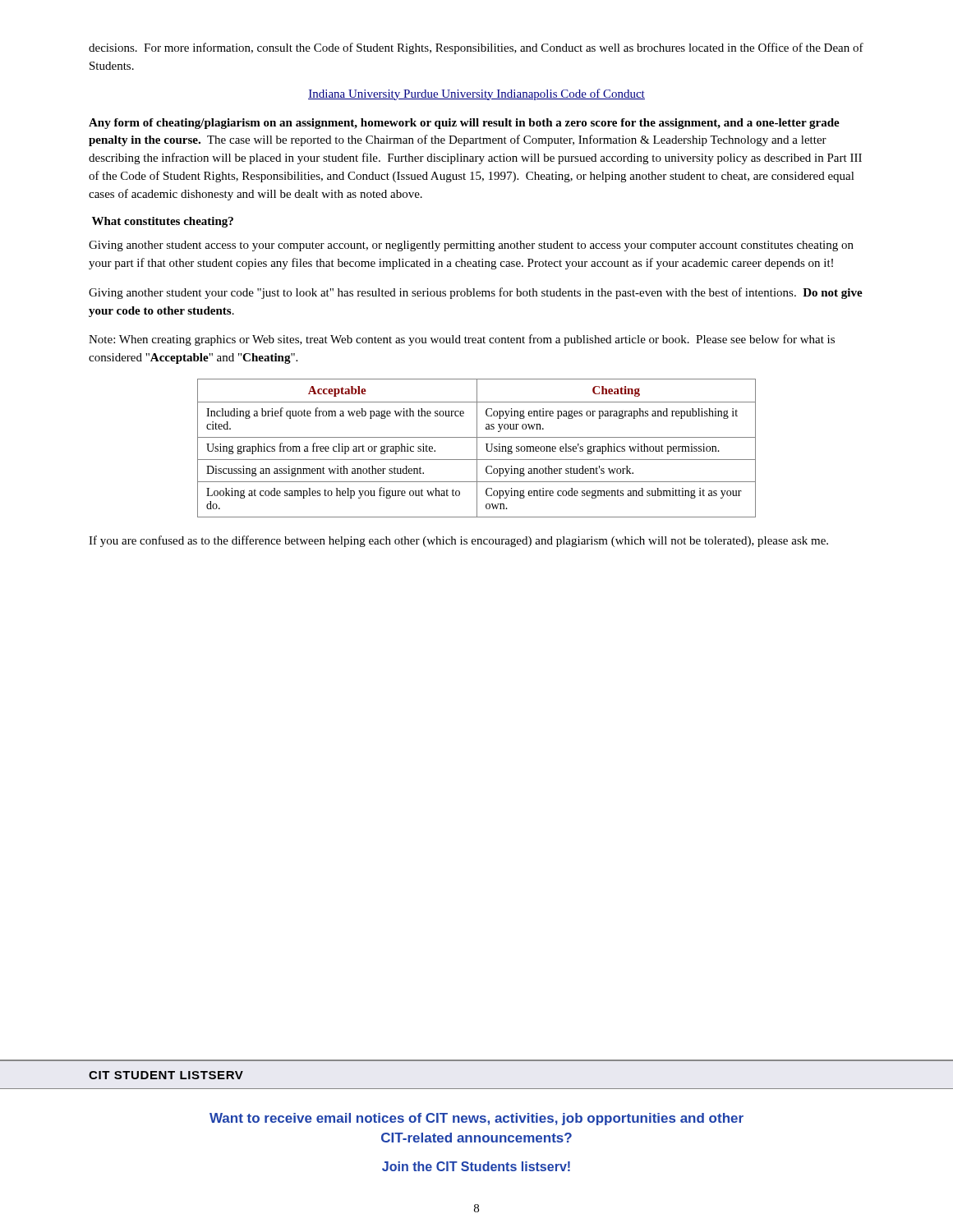
Task: Click on the text block starting "Note: When creating graphics or Web sites, treat"
Action: click(x=462, y=348)
